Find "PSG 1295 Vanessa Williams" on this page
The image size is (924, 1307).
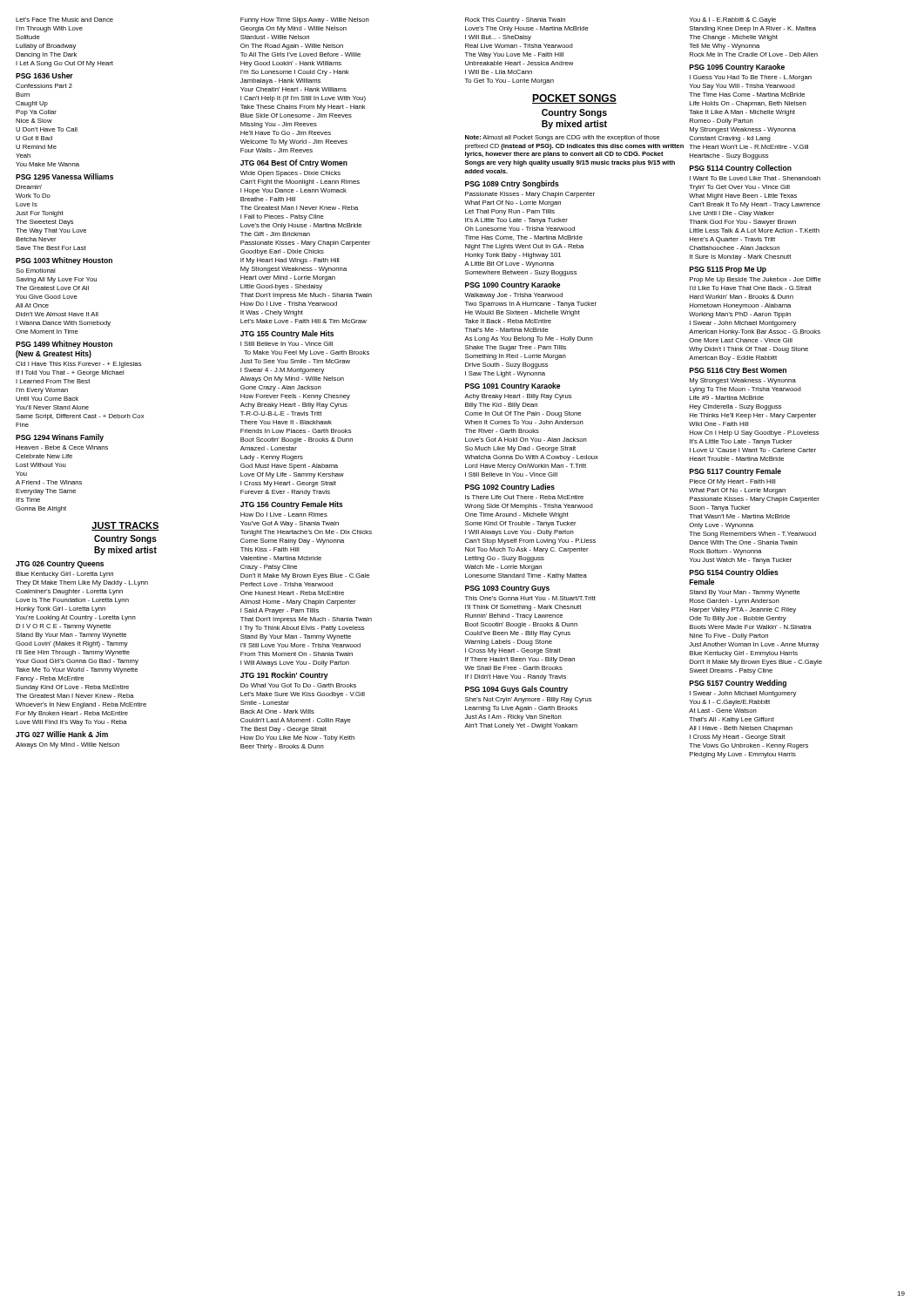(65, 177)
